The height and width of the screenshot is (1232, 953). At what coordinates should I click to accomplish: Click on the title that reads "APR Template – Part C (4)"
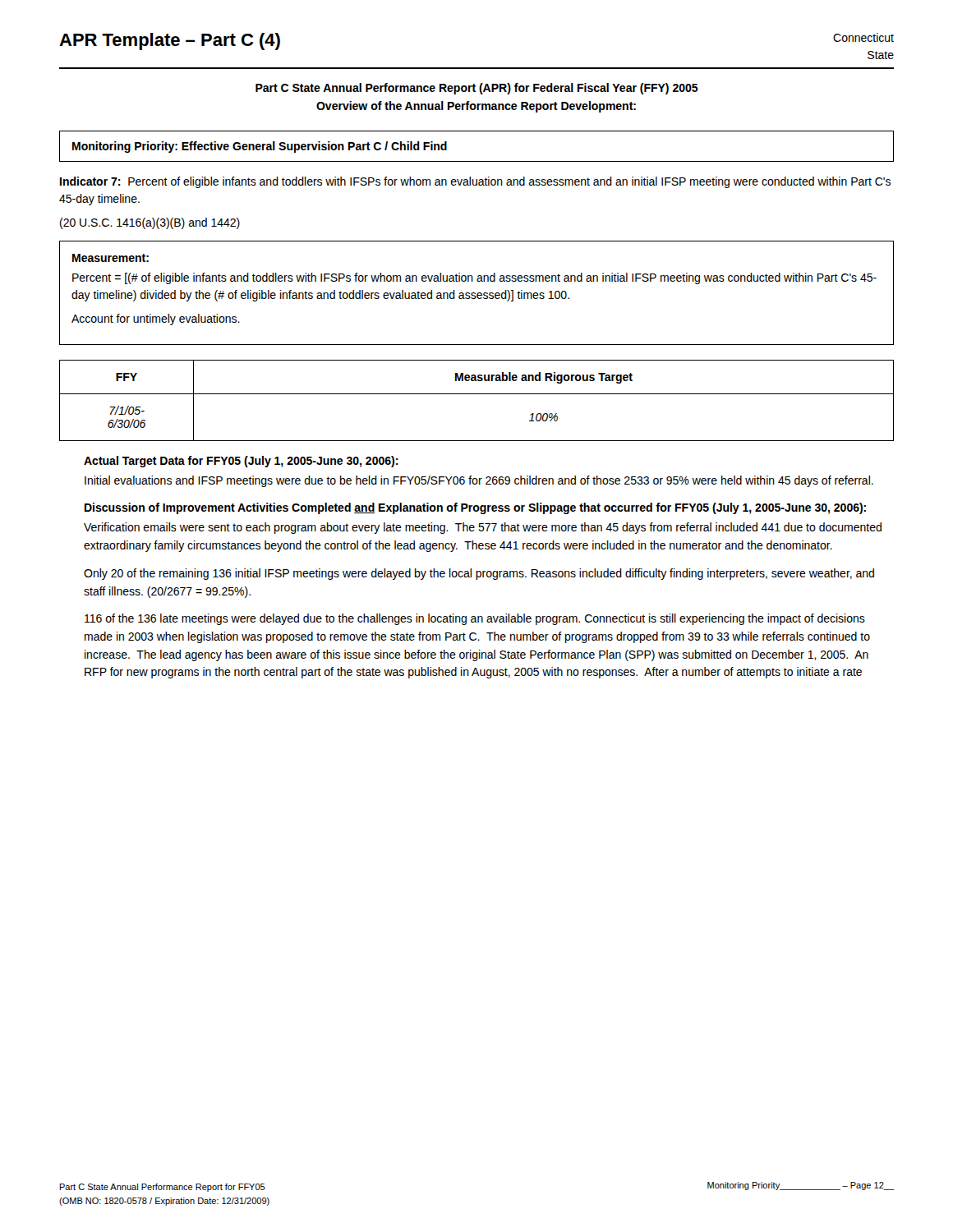click(x=170, y=40)
